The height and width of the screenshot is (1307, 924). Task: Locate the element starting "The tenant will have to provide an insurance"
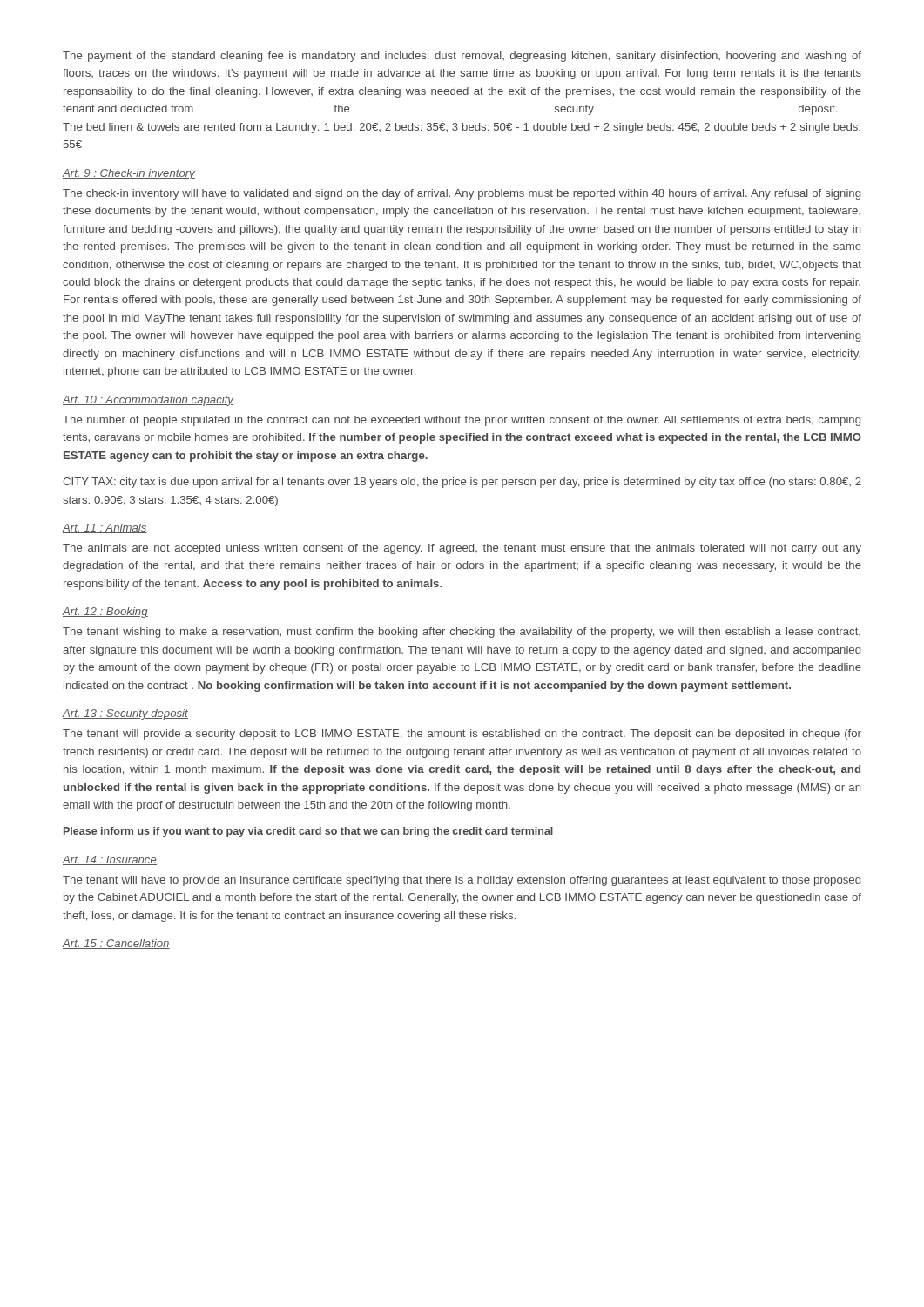tap(462, 897)
